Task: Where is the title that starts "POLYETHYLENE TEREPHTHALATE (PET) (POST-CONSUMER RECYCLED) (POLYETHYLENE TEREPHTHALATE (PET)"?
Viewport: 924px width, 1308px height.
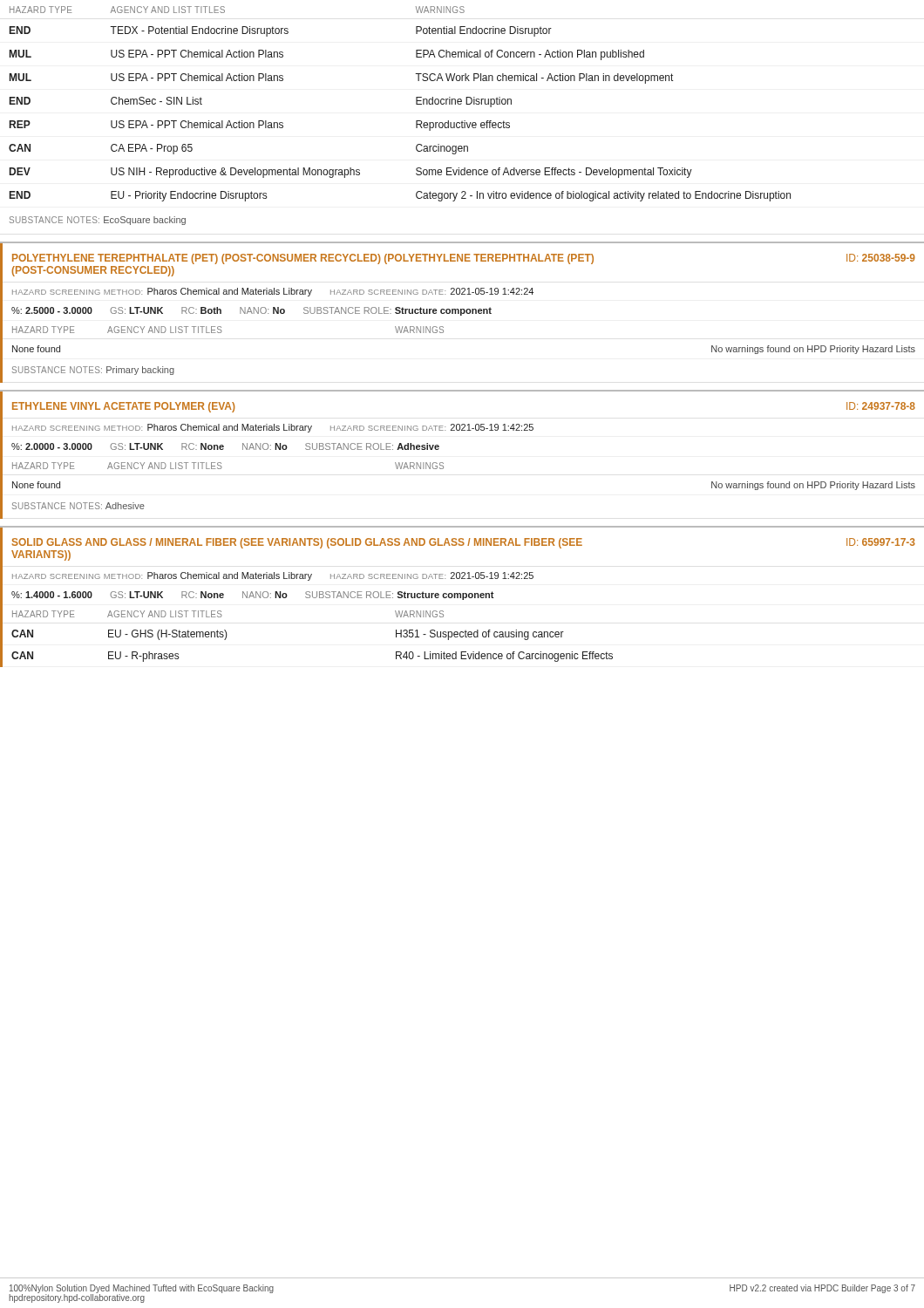Action: point(463,264)
